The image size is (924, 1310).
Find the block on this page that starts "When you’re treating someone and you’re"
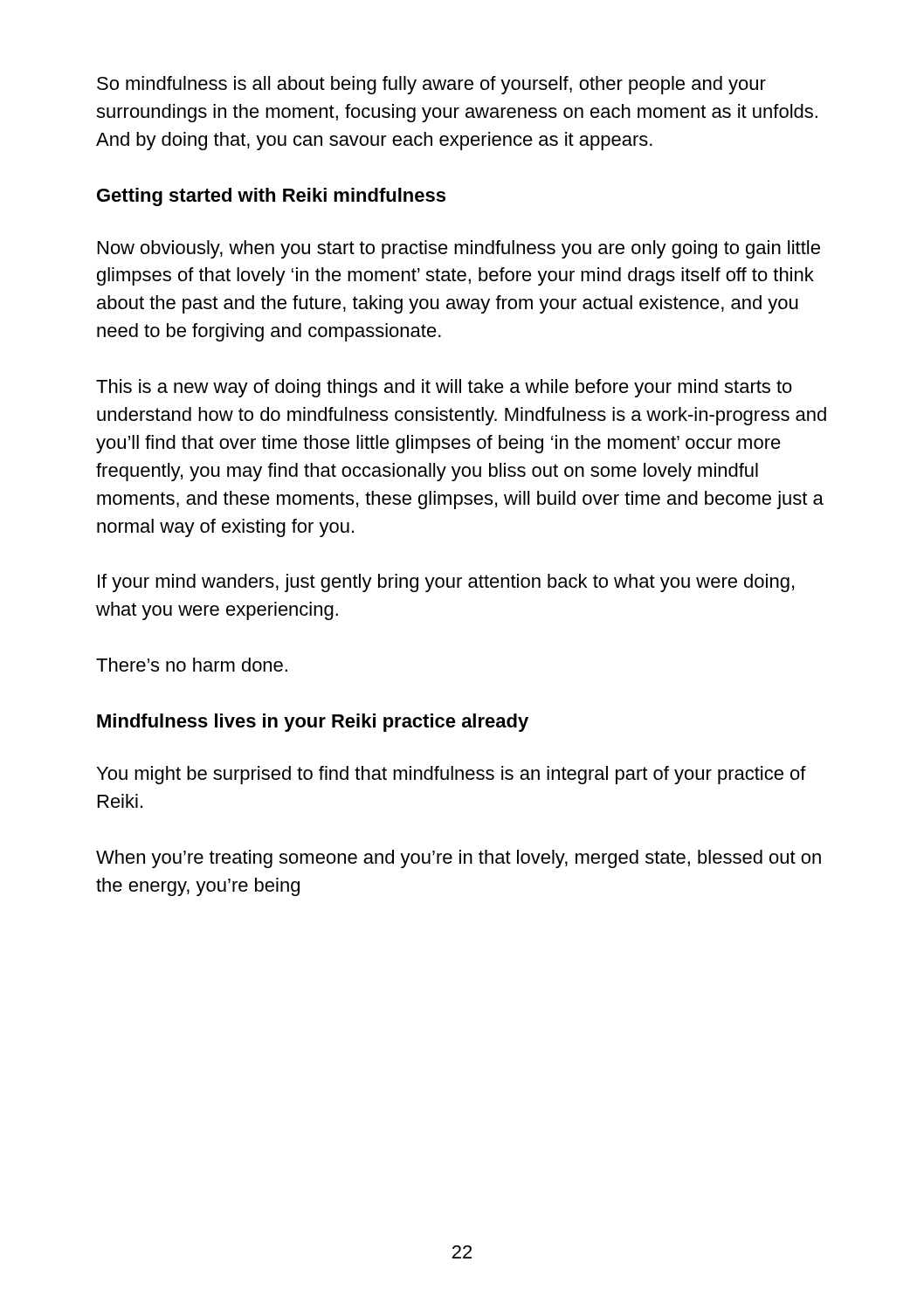459,871
